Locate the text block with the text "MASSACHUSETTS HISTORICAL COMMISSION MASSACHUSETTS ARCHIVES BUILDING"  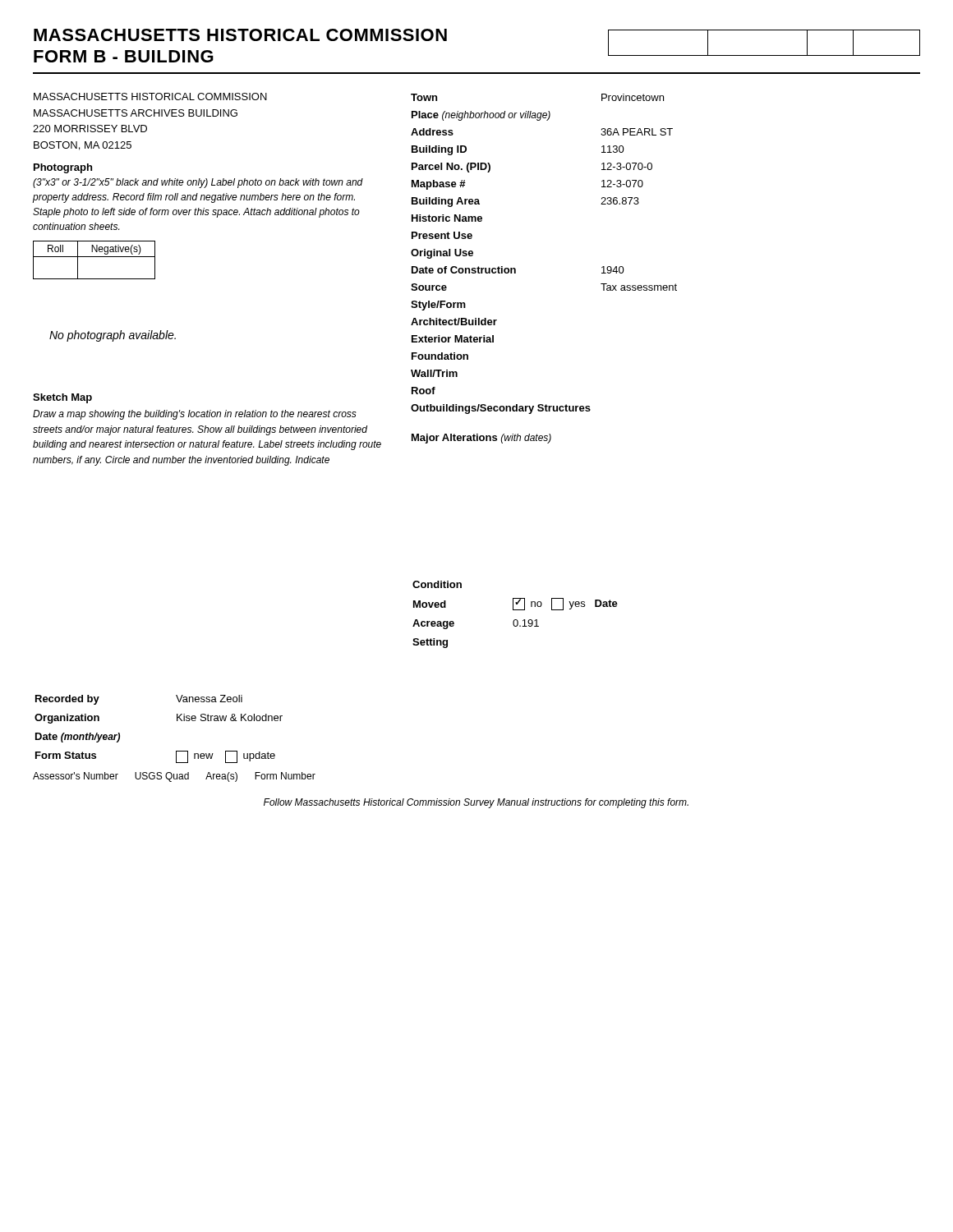(210, 121)
